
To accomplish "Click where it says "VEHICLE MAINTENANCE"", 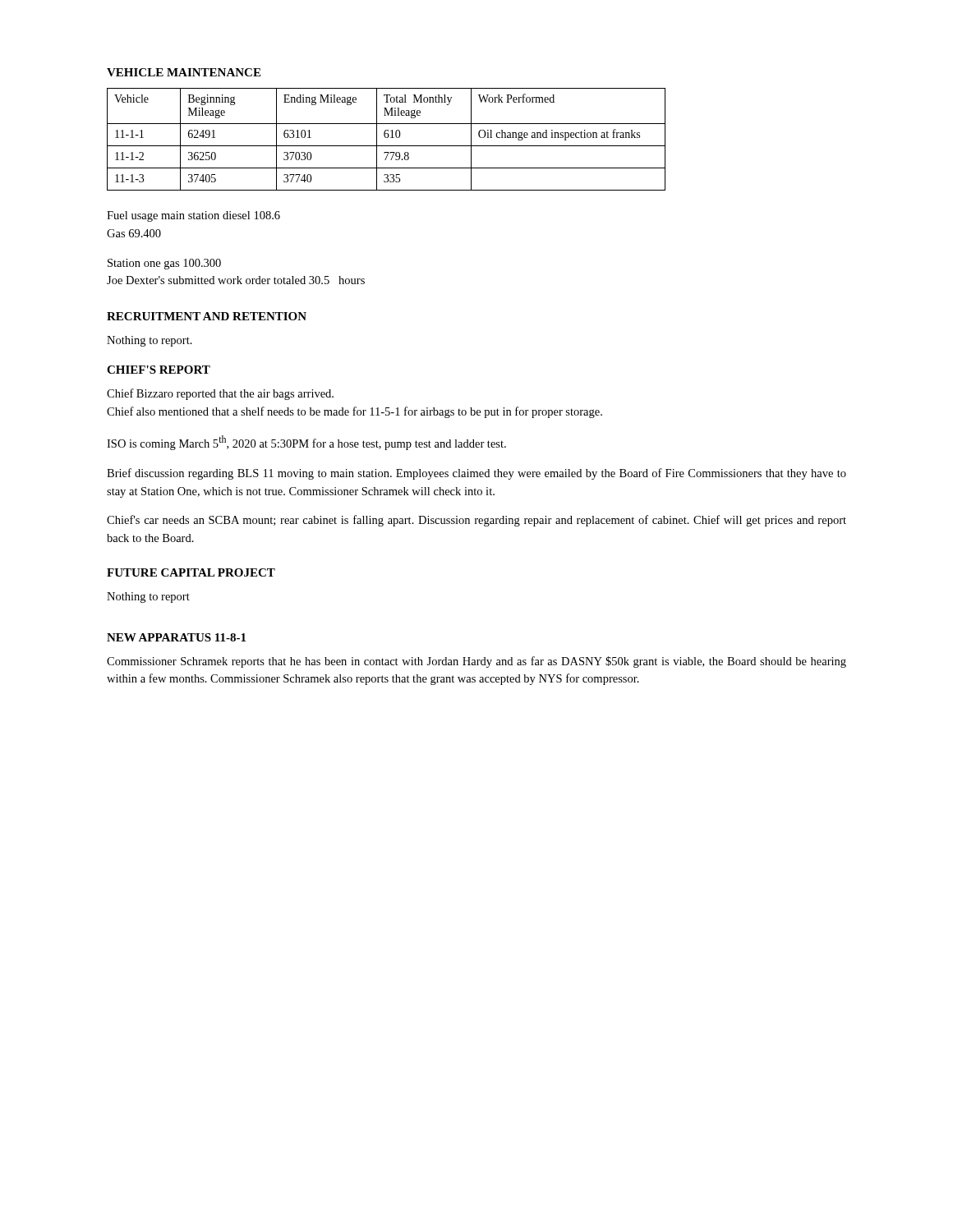I will 184,72.
